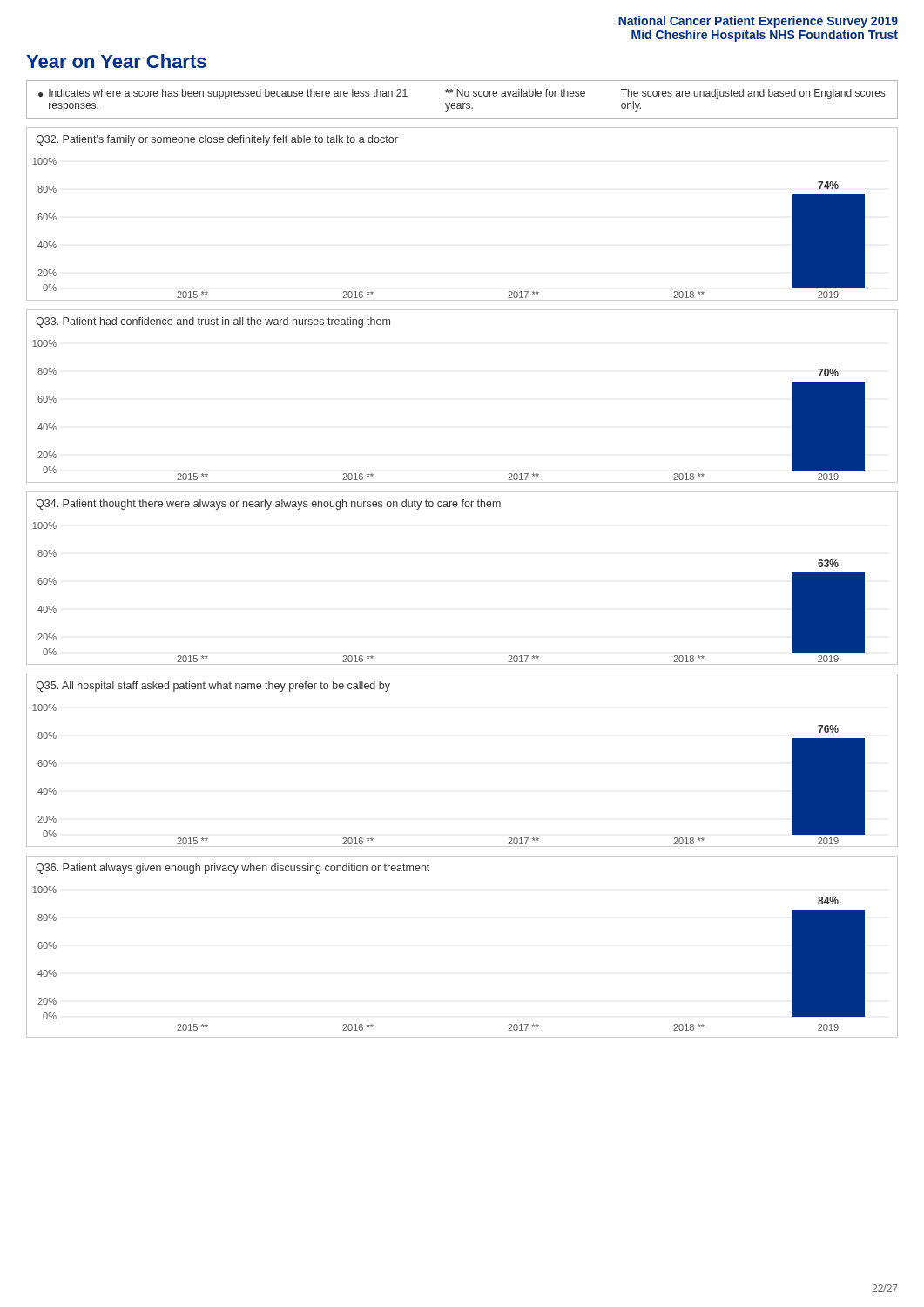Find the text starting "● Indicates where a score has"
924x1307 pixels.
pos(462,99)
